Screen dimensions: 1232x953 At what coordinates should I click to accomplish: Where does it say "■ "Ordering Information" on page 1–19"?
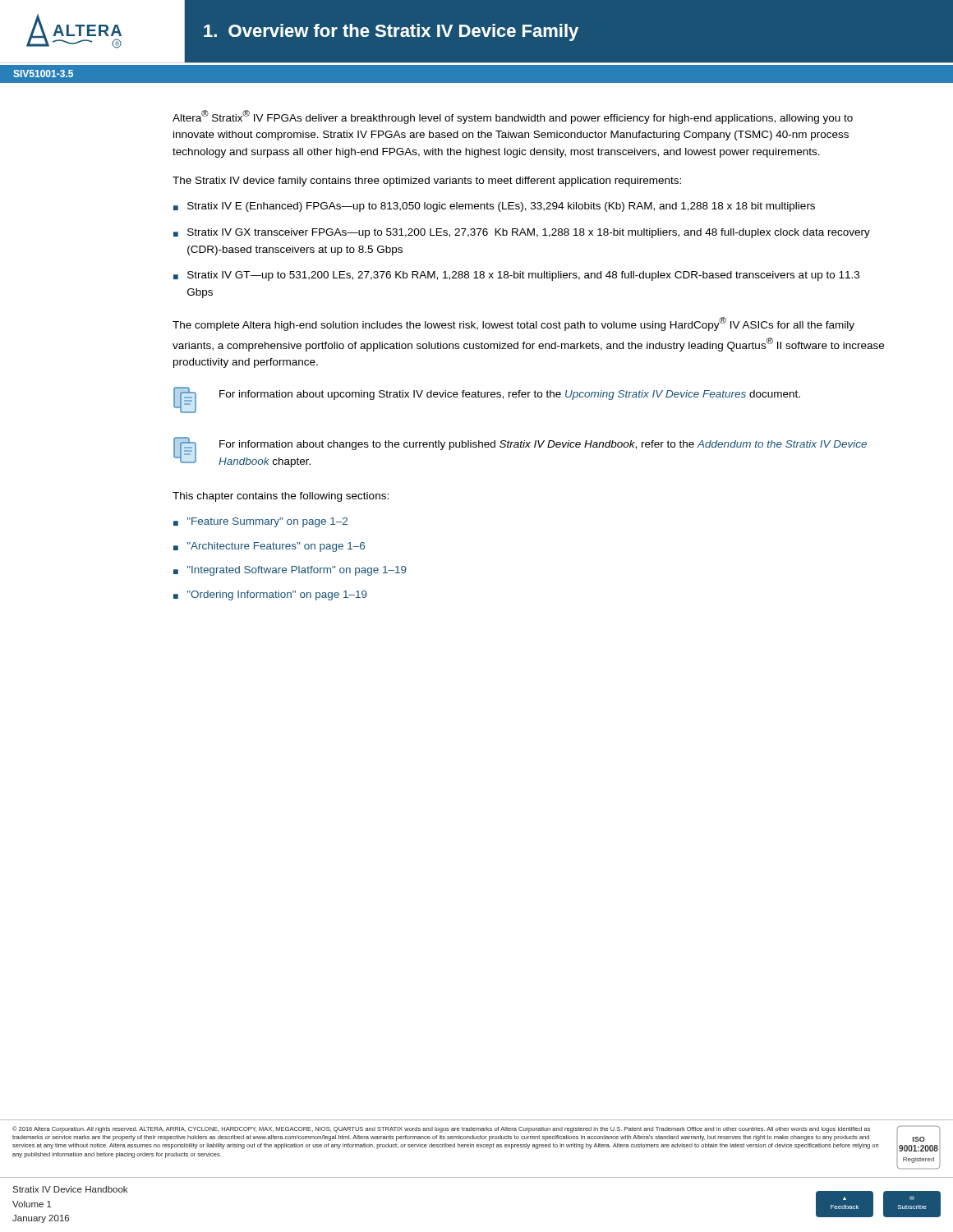(270, 595)
